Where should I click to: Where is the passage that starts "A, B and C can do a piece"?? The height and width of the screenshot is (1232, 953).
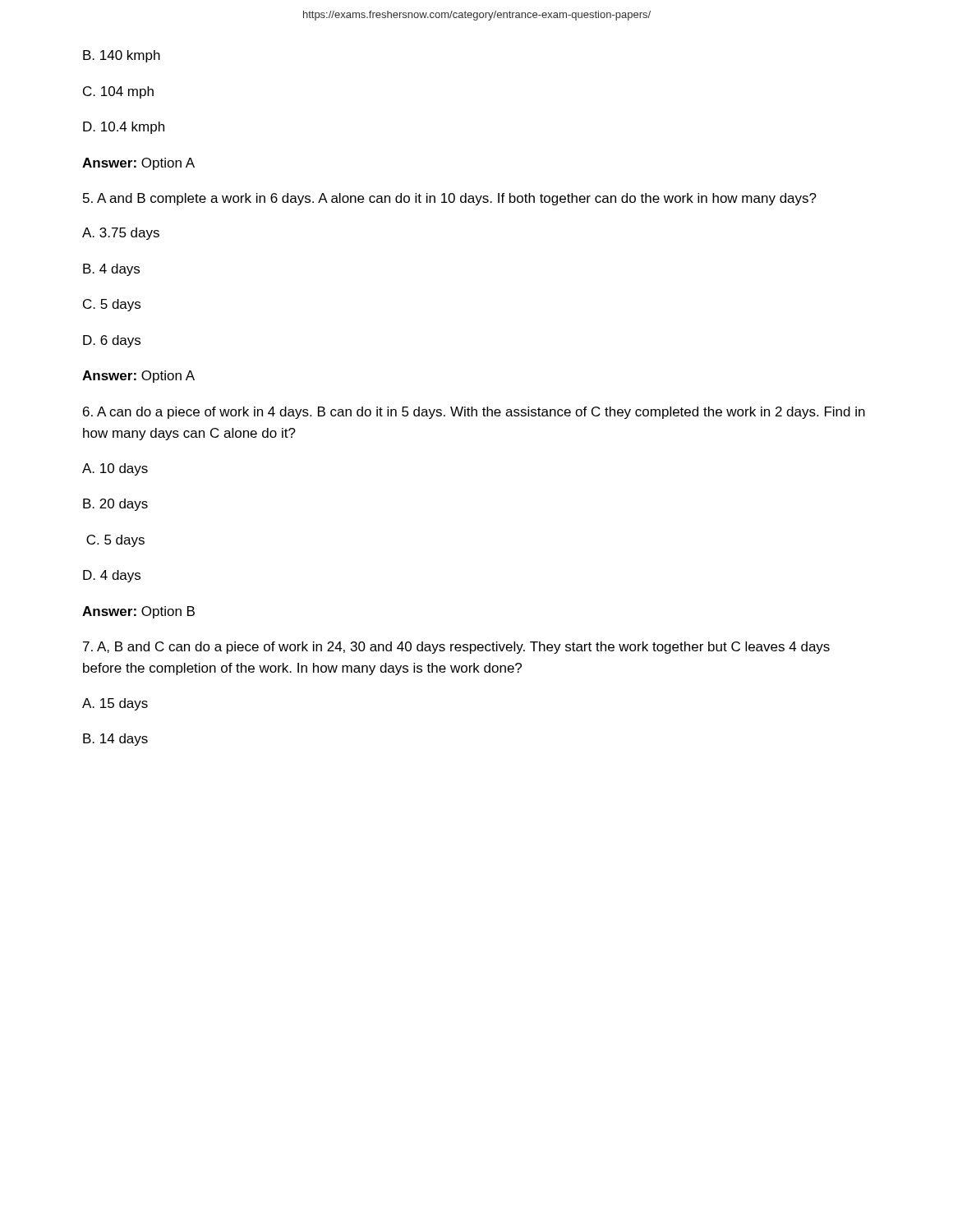tap(456, 658)
